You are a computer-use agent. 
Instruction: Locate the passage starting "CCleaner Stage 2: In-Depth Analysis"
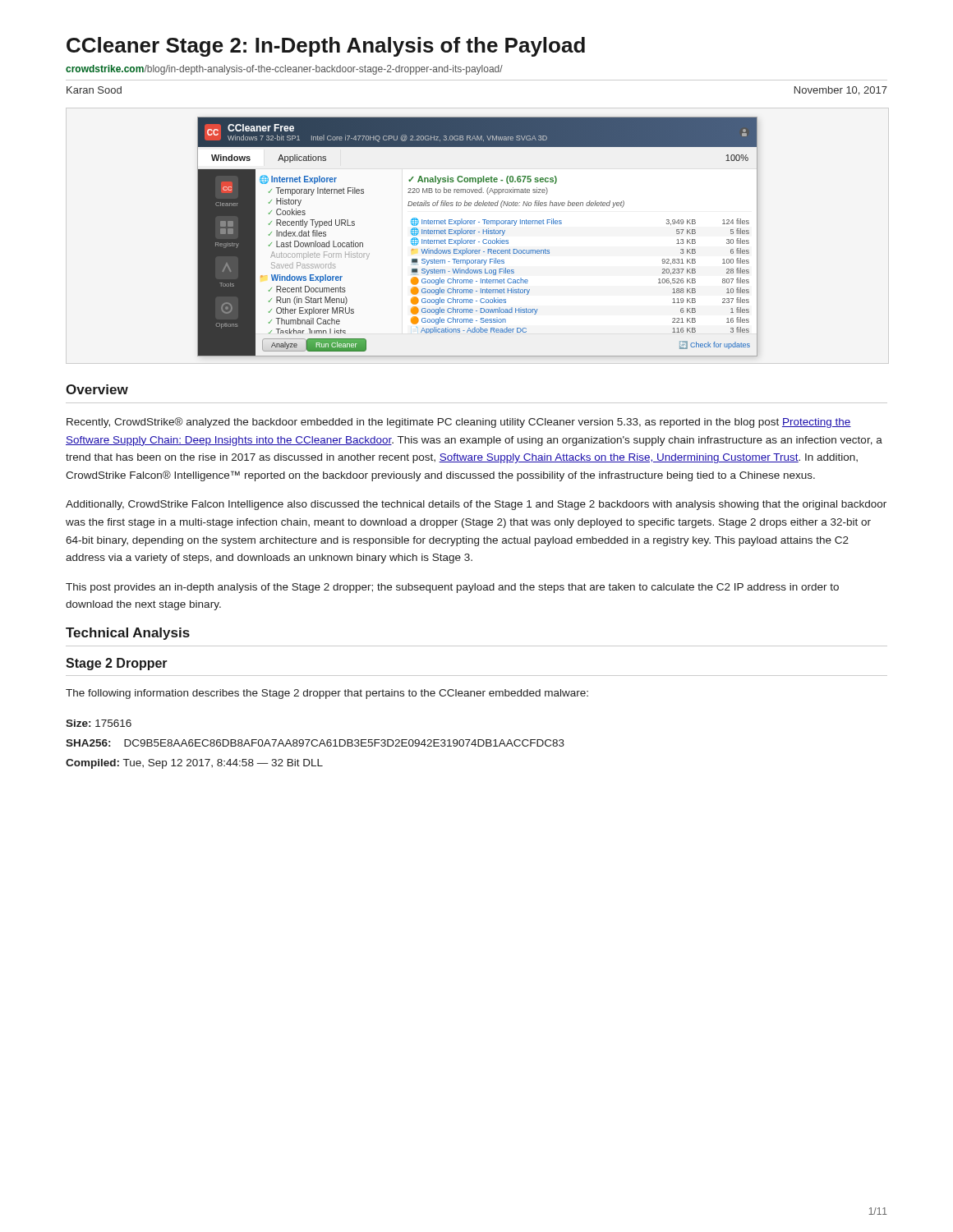[x=476, y=46]
